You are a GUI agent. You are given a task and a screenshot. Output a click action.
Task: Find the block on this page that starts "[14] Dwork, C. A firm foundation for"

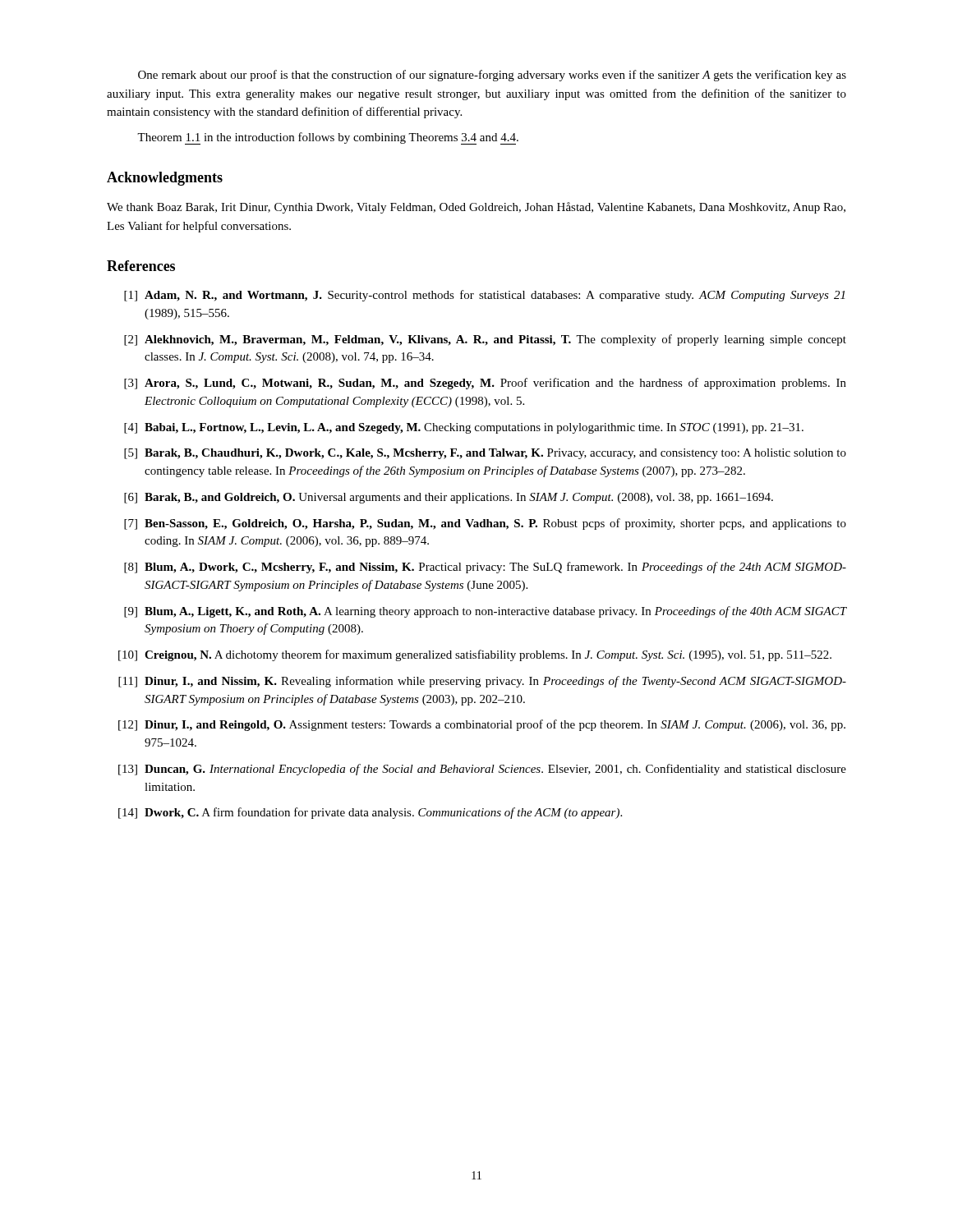point(476,813)
